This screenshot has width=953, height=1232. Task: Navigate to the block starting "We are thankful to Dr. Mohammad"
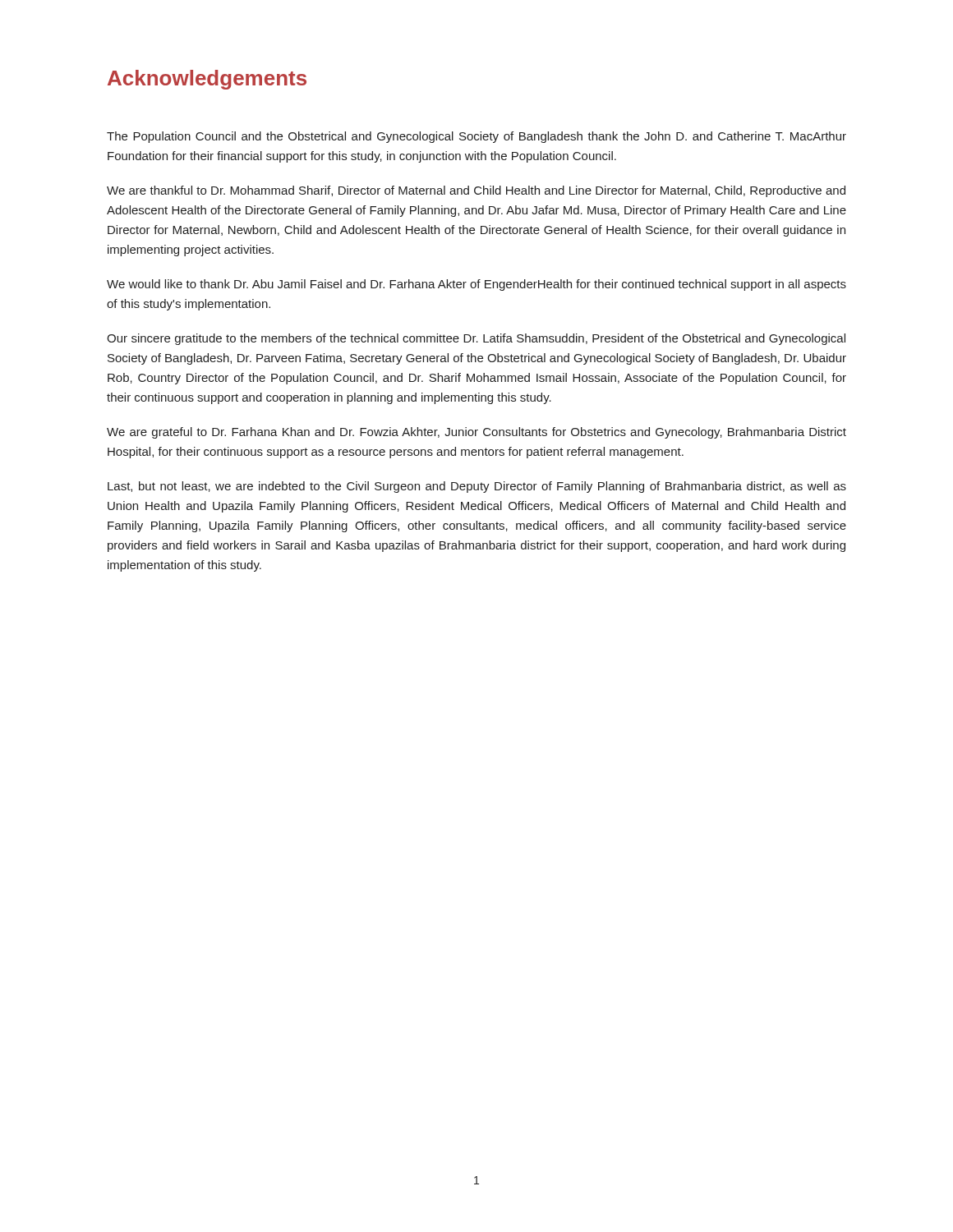click(476, 220)
